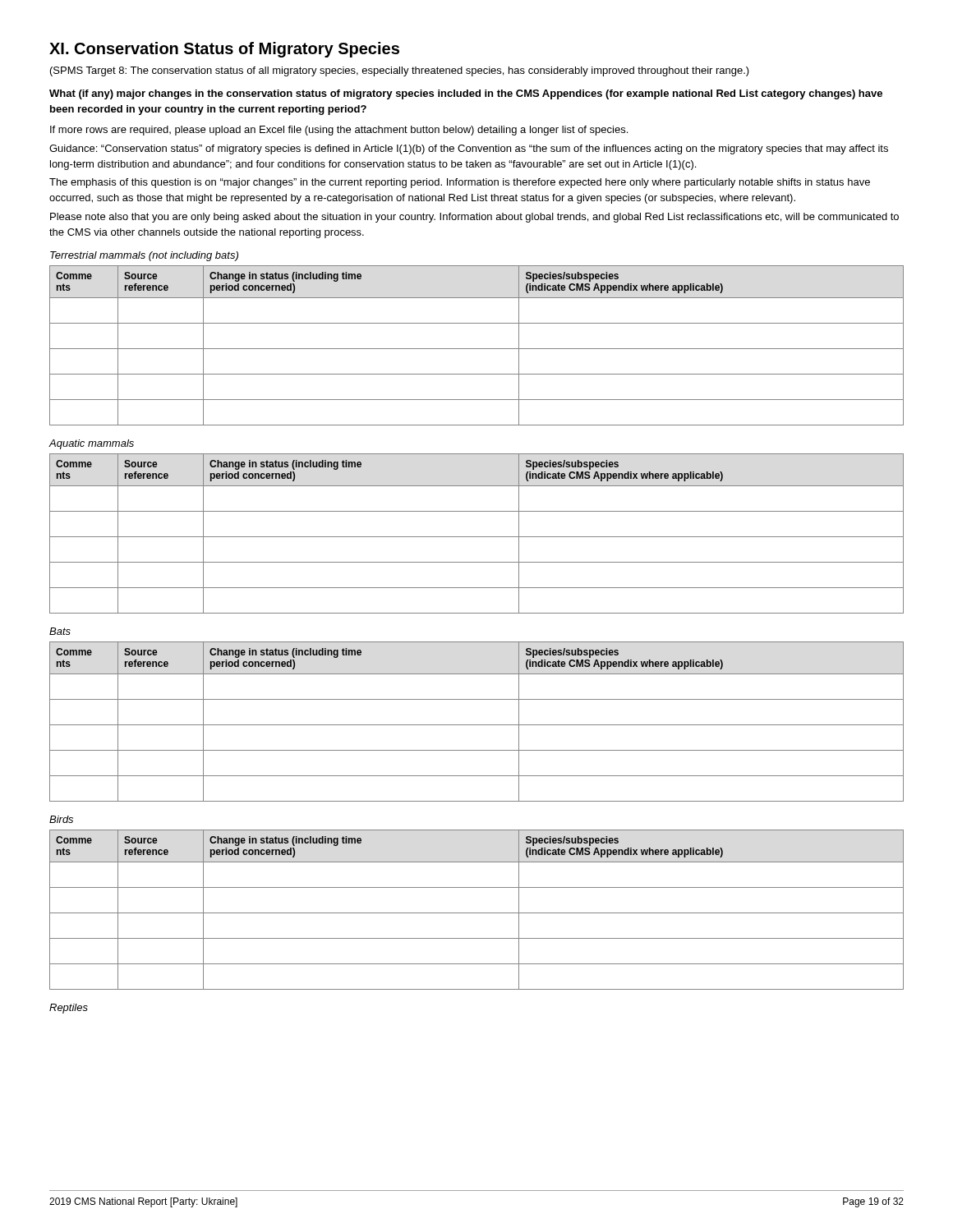
Task: Where is the passage that starts "Please note also that you are"?
Action: (x=474, y=224)
